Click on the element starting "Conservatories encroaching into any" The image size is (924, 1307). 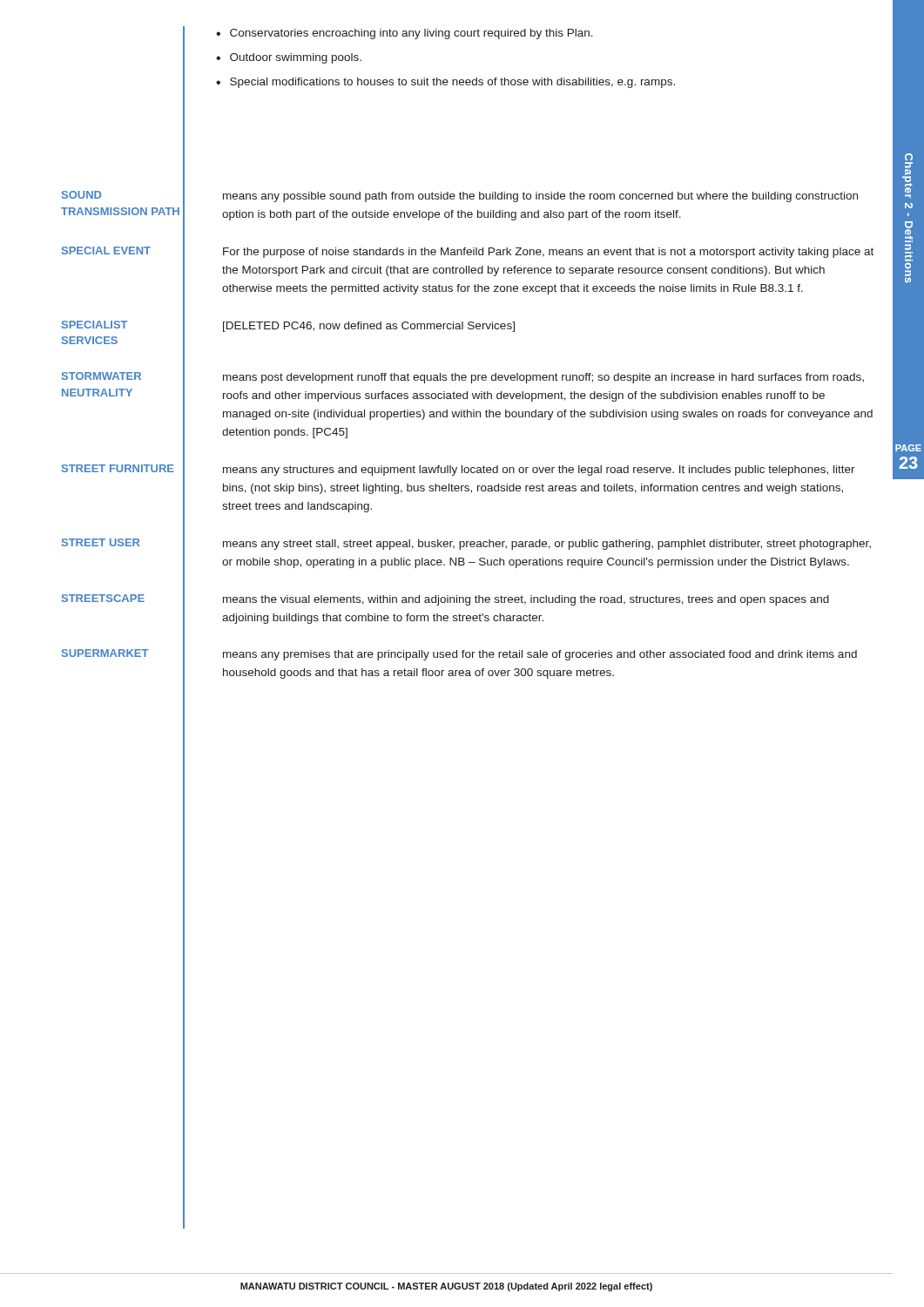click(412, 33)
